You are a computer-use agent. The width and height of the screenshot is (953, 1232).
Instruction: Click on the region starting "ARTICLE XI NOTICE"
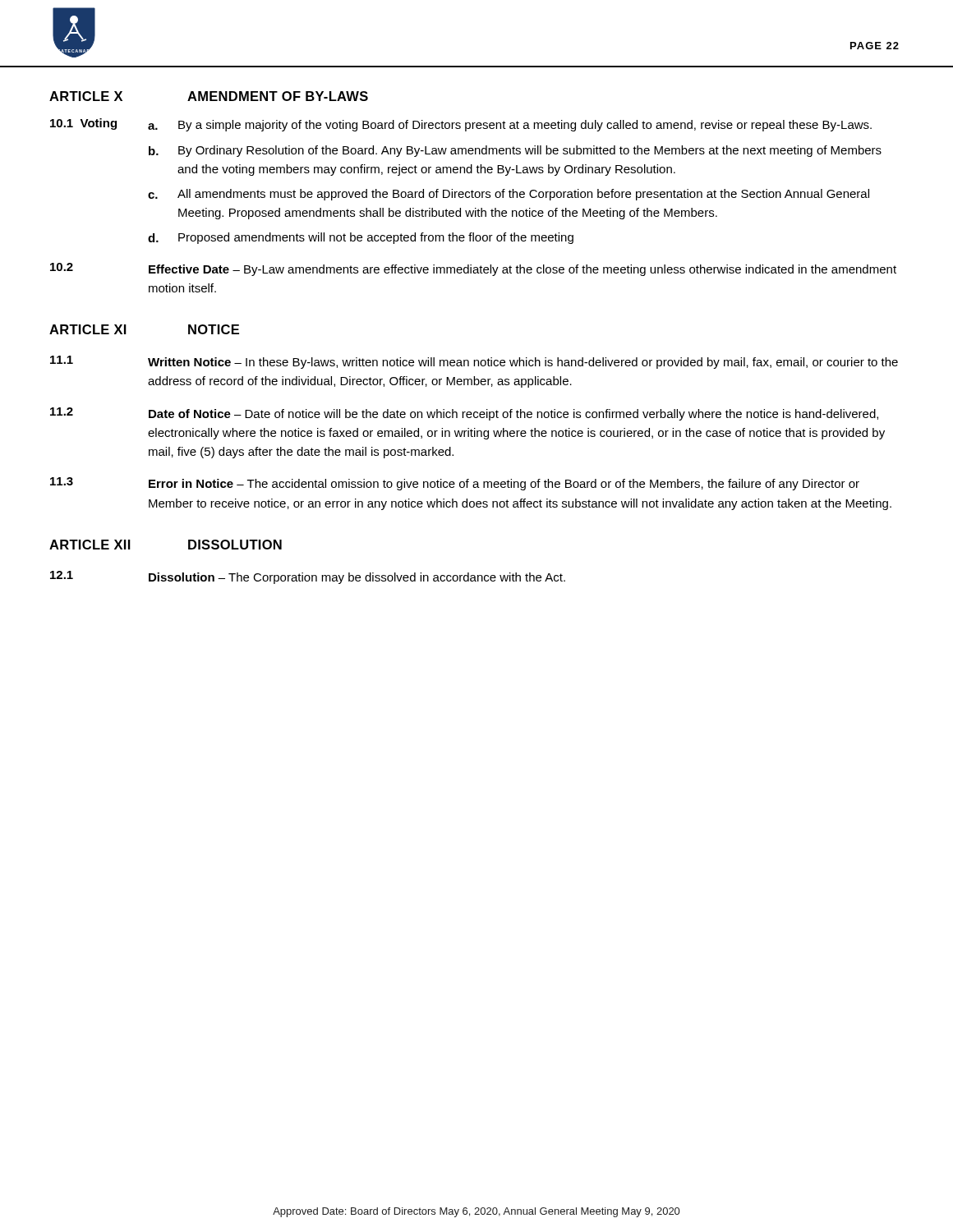tap(84, 329)
